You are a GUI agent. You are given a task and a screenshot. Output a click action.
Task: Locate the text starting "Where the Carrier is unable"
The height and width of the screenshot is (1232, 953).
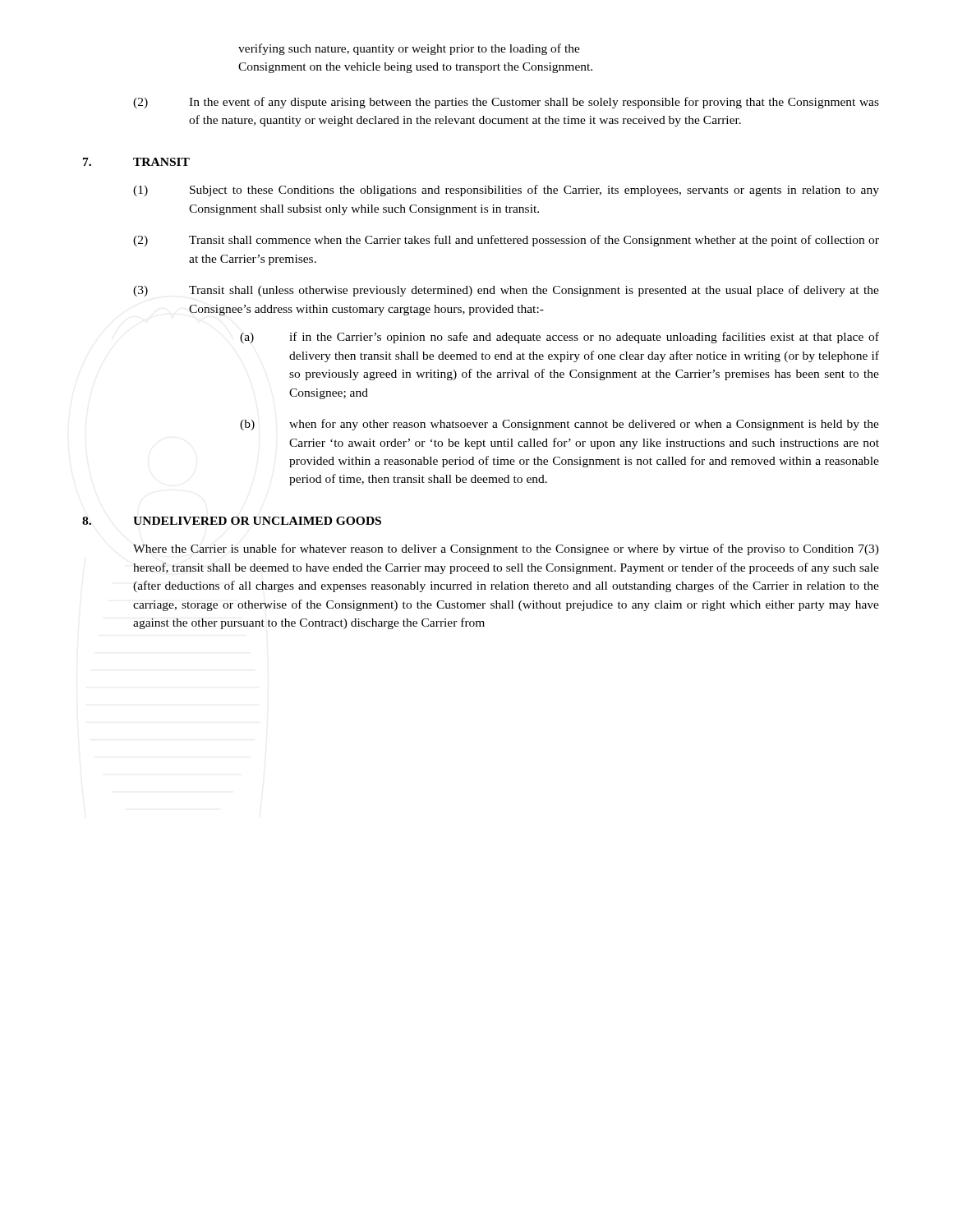pyautogui.click(x=506, y=585)
